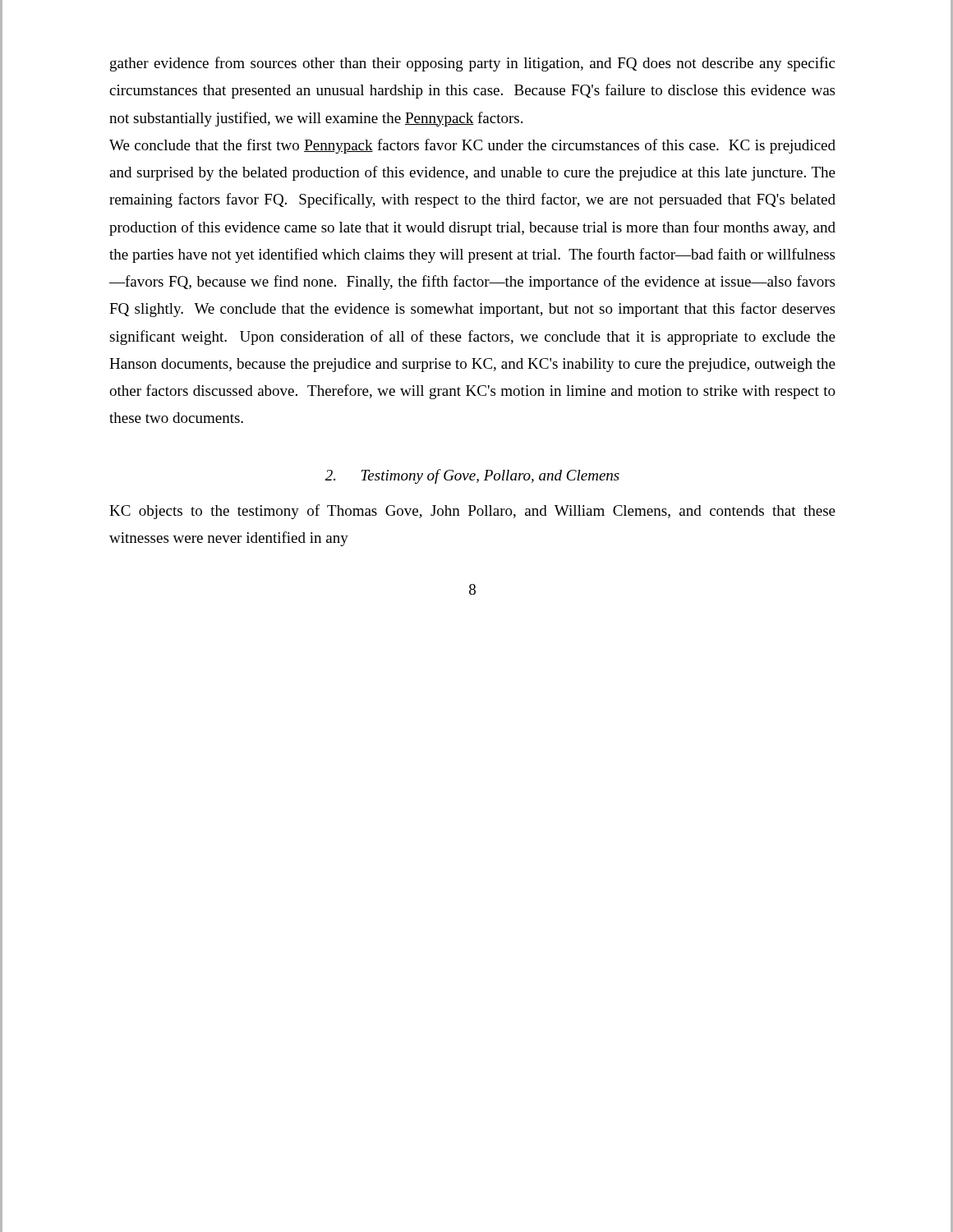Locate the passage starting "gather evidence from sources"
953x1232 pixels.
pyautogui.click(x=472, y=90)
